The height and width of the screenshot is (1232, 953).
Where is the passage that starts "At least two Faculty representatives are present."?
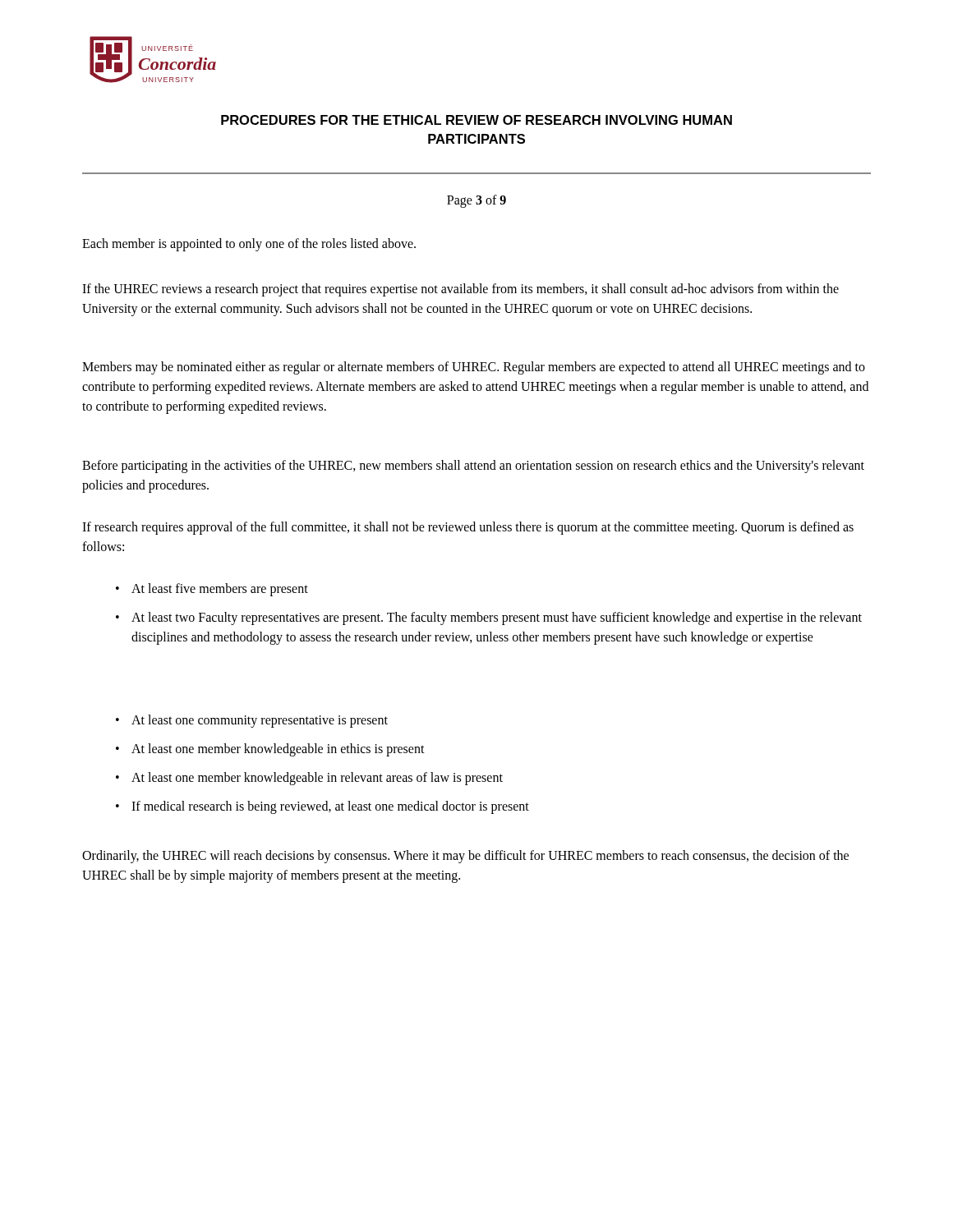497,627
